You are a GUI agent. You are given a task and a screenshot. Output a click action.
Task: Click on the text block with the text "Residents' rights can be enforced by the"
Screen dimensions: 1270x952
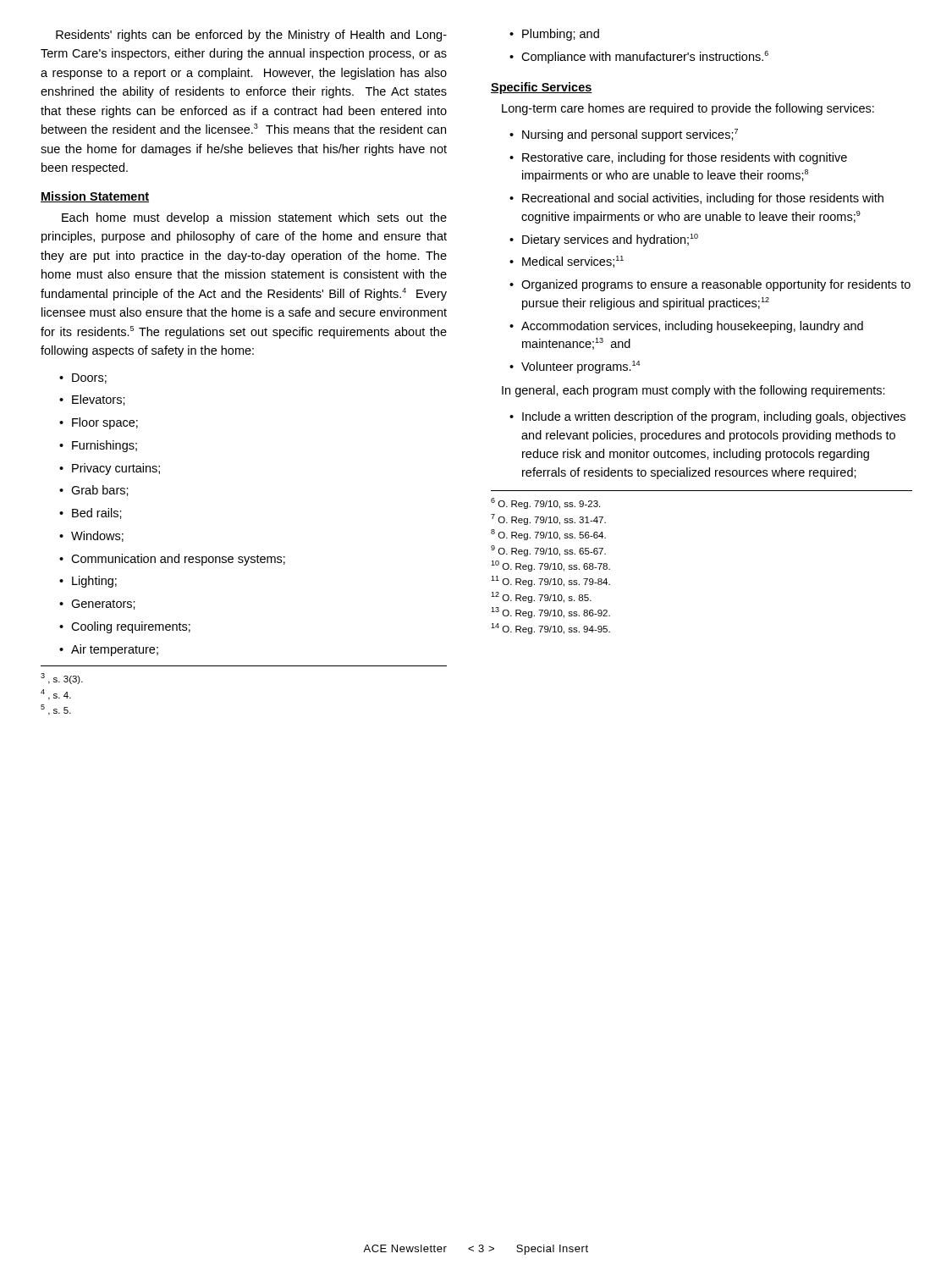tap(244, 101)
